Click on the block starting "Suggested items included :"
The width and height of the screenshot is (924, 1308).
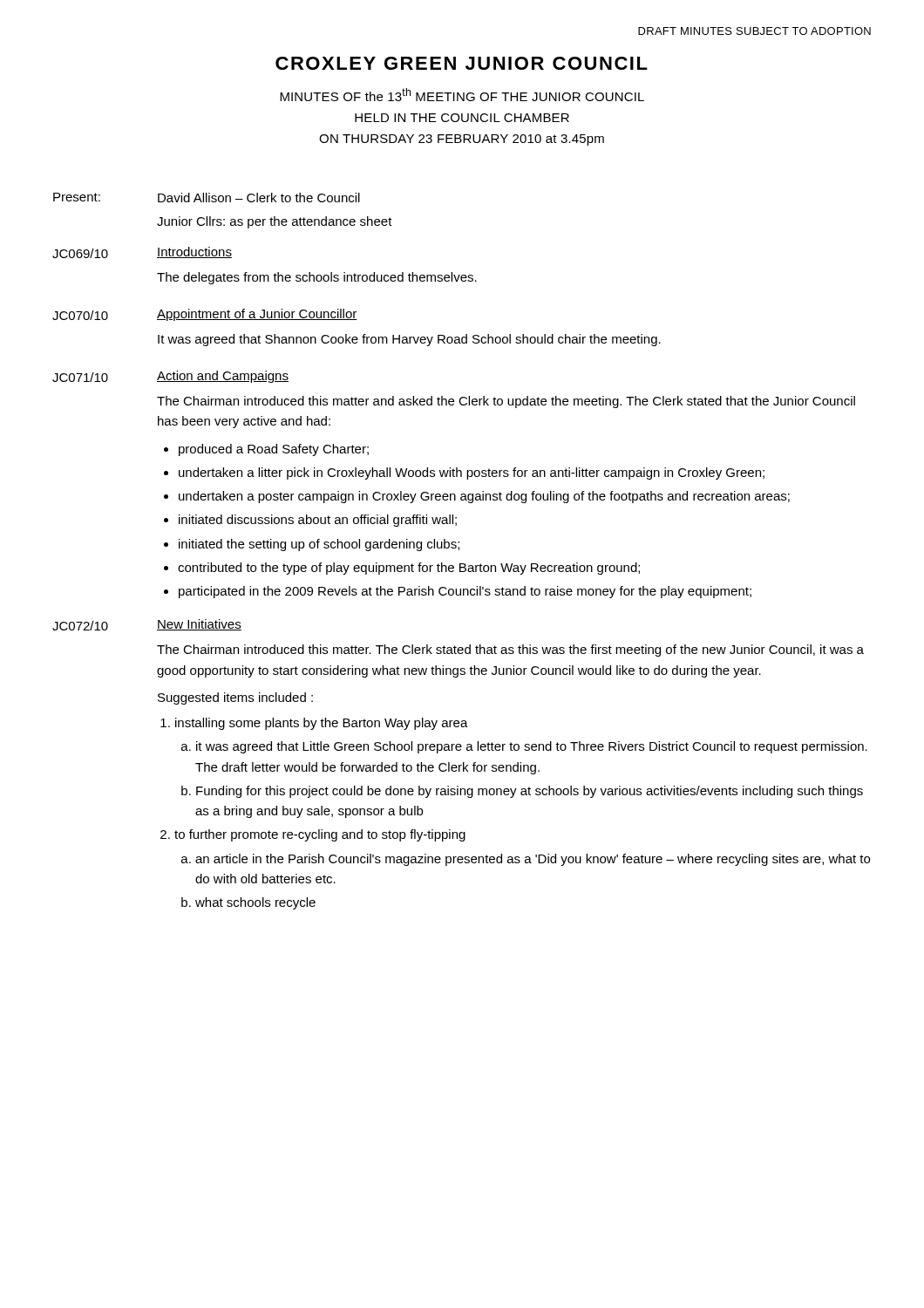tap(235, 697)
